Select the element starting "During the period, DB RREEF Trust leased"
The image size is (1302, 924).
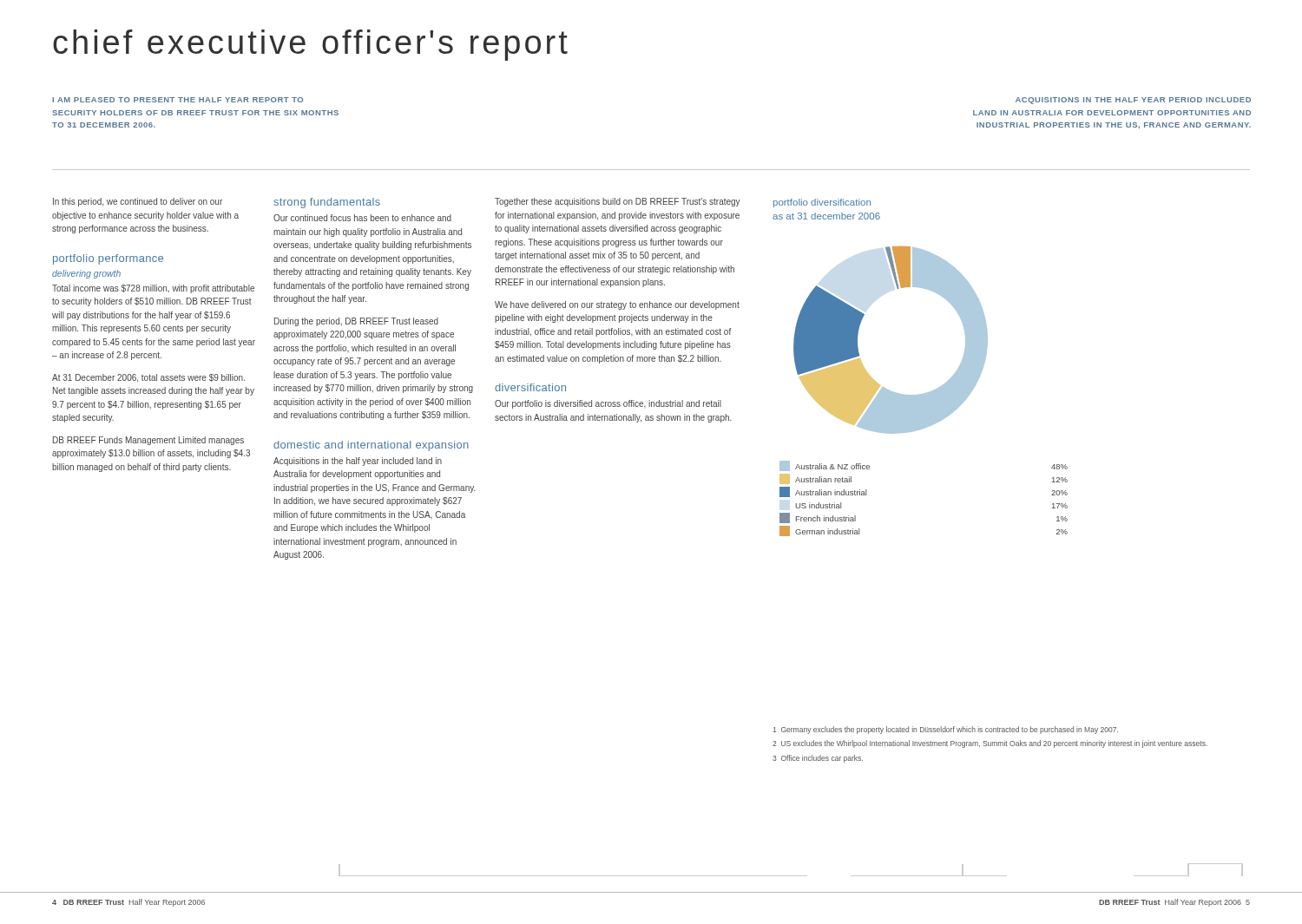[x=373, y=368]
